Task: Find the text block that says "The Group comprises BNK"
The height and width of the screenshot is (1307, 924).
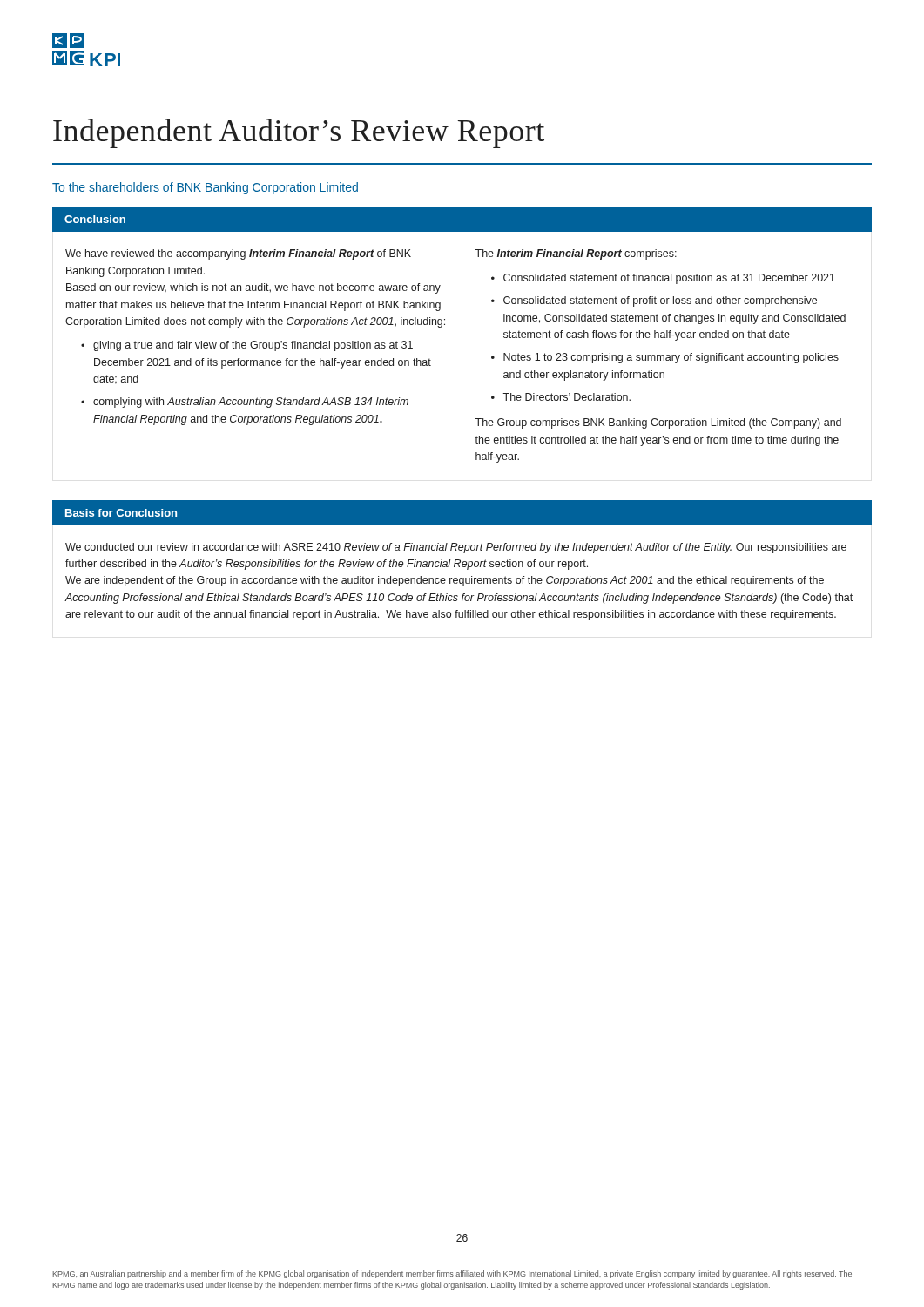Action: tap(667, 440)
